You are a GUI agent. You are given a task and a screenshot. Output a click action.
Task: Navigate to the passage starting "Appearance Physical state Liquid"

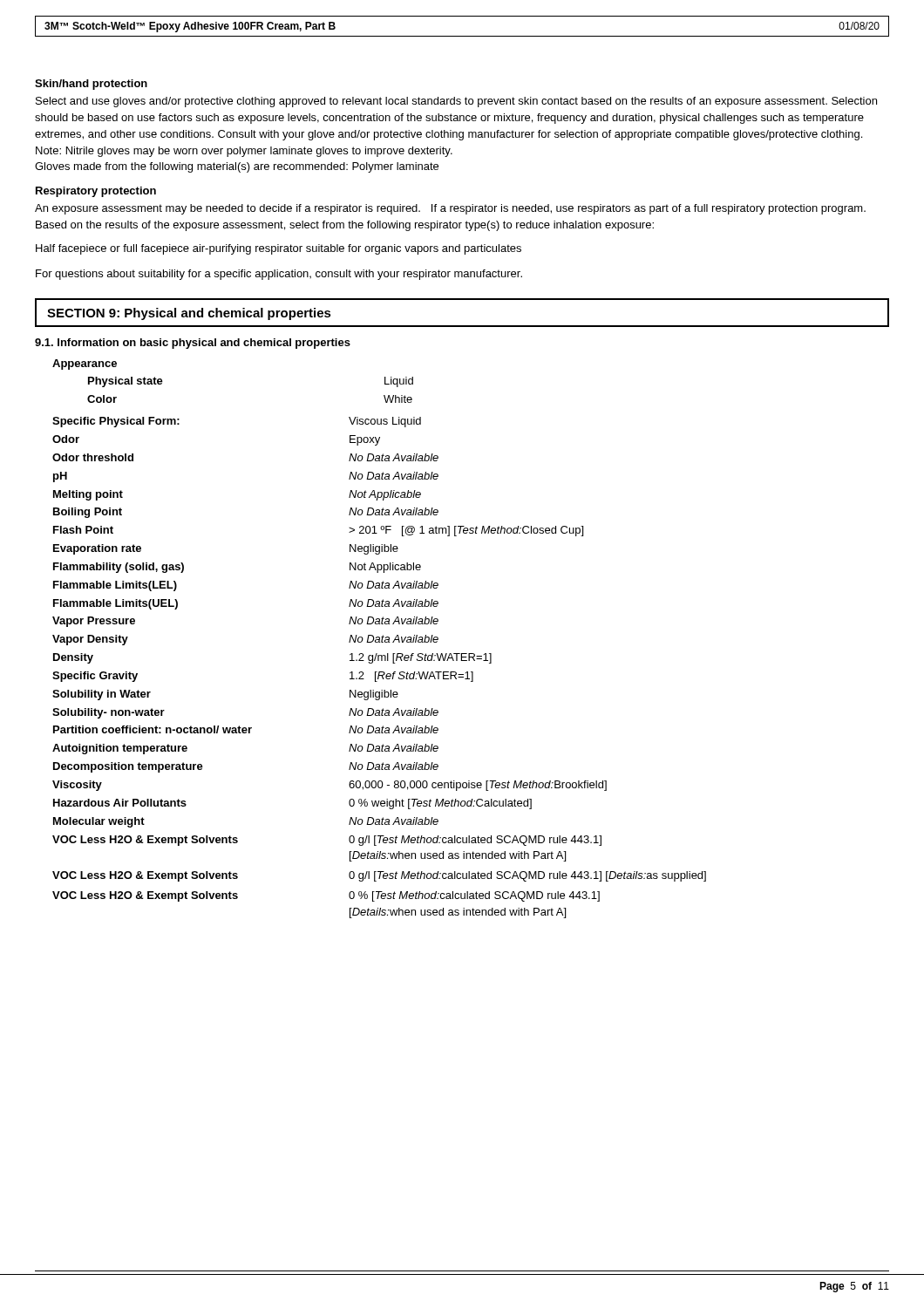click(x=85, y=364)
